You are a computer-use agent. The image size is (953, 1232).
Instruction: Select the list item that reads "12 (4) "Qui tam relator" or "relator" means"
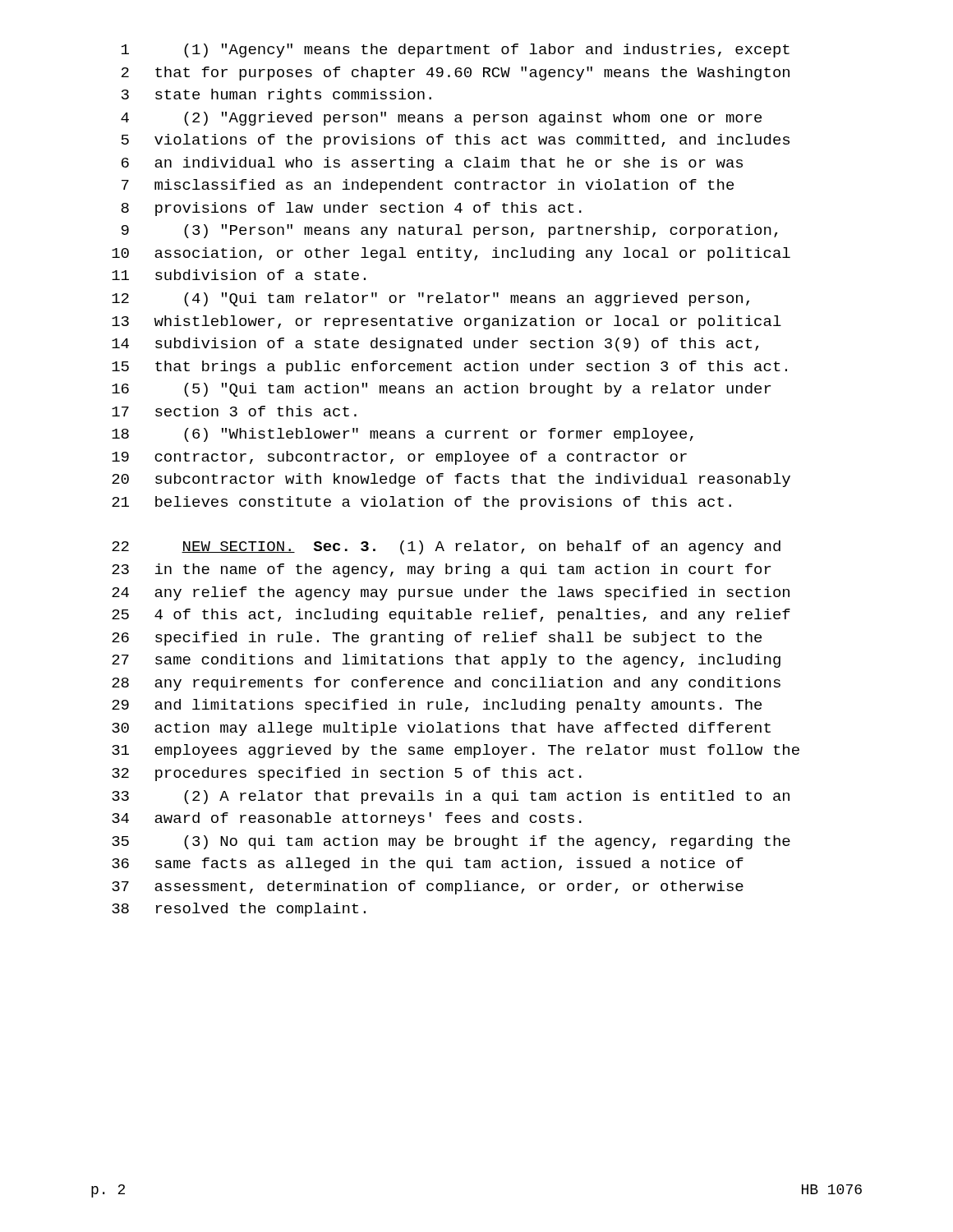click(476, 334)
